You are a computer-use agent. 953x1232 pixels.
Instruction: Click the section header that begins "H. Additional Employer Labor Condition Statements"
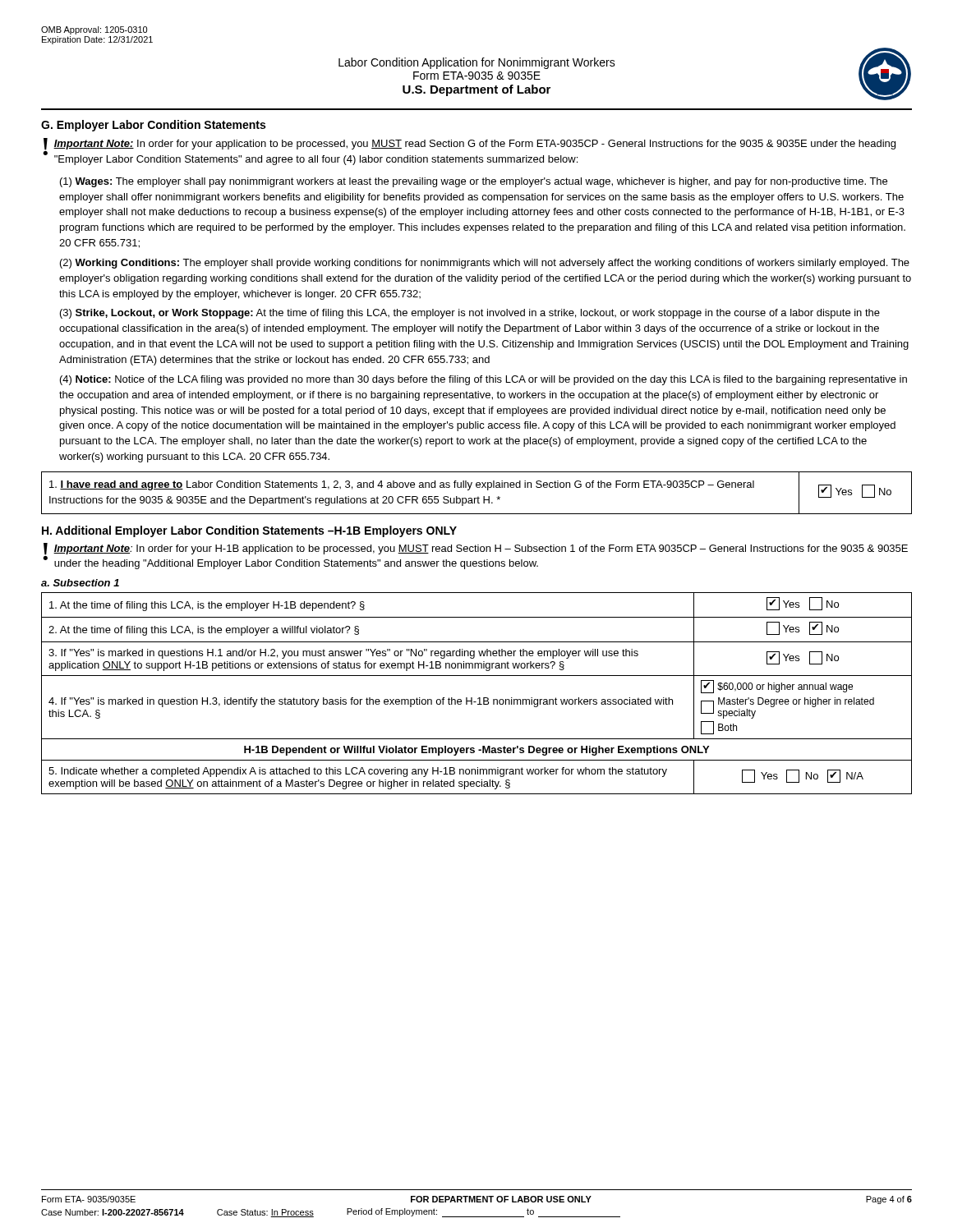tap(249, 530)
